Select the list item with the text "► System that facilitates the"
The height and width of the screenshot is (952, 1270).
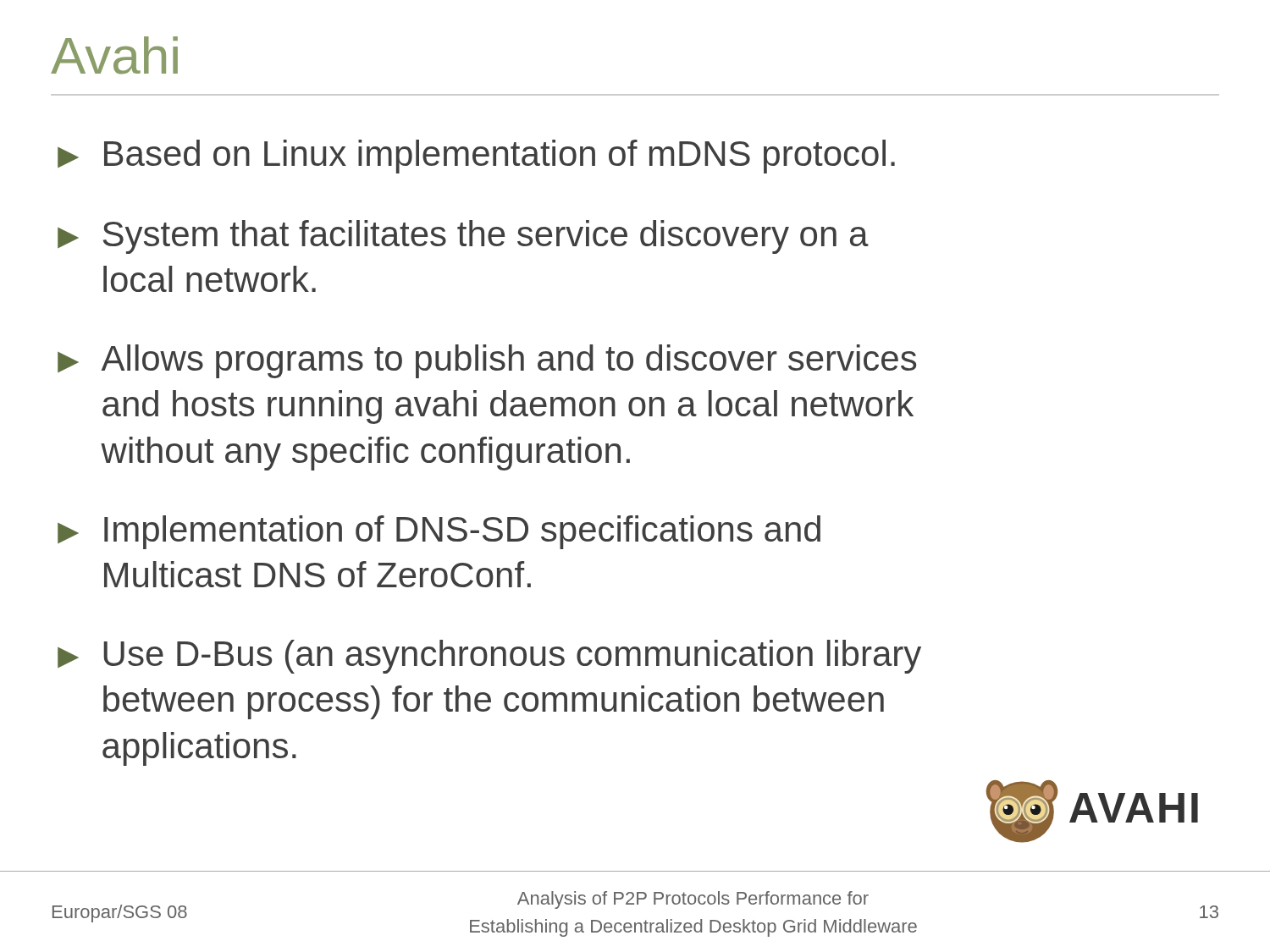[627, 257]
